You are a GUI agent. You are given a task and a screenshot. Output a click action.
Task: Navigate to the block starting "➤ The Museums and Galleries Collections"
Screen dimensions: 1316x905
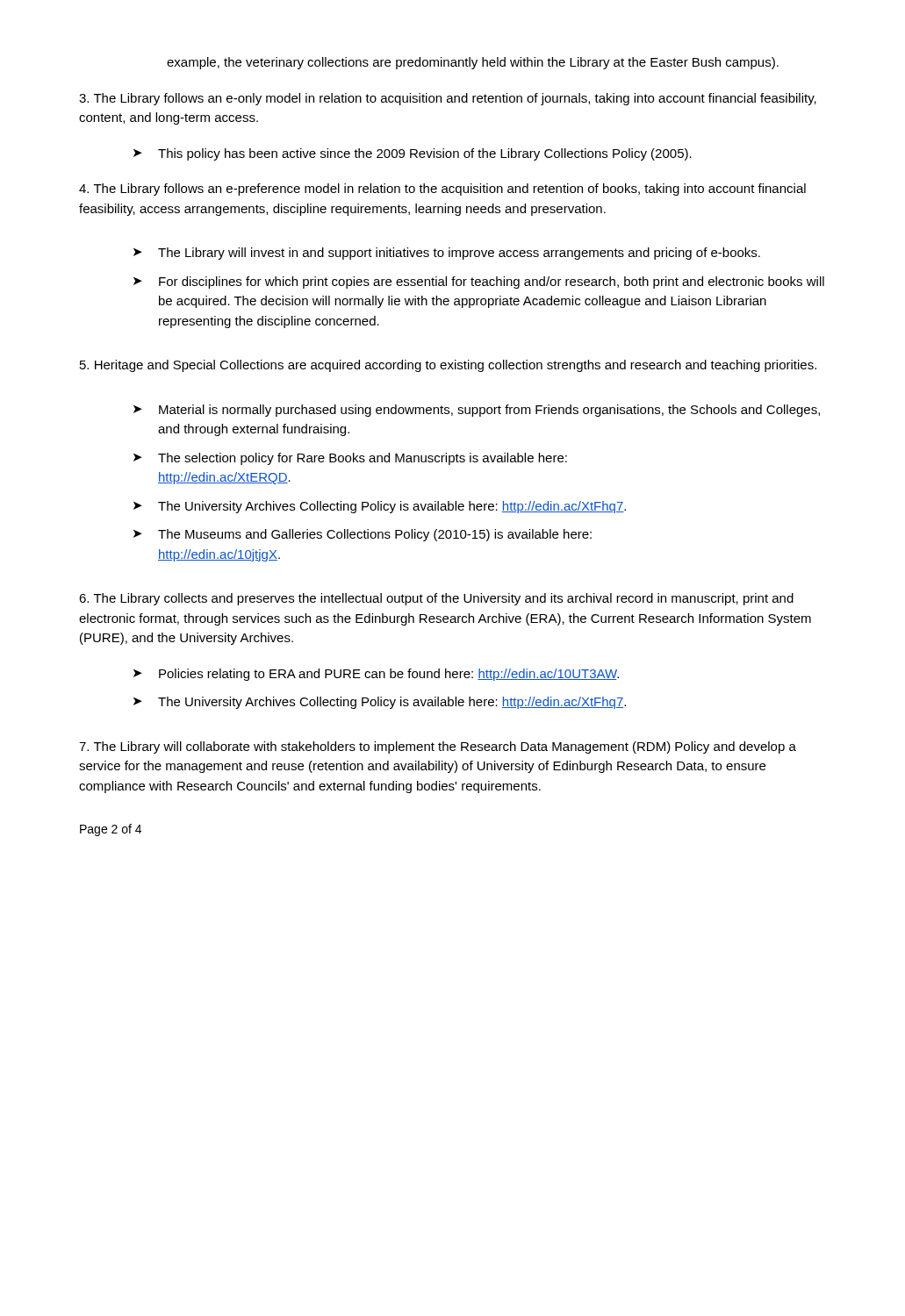coord(479,544)
